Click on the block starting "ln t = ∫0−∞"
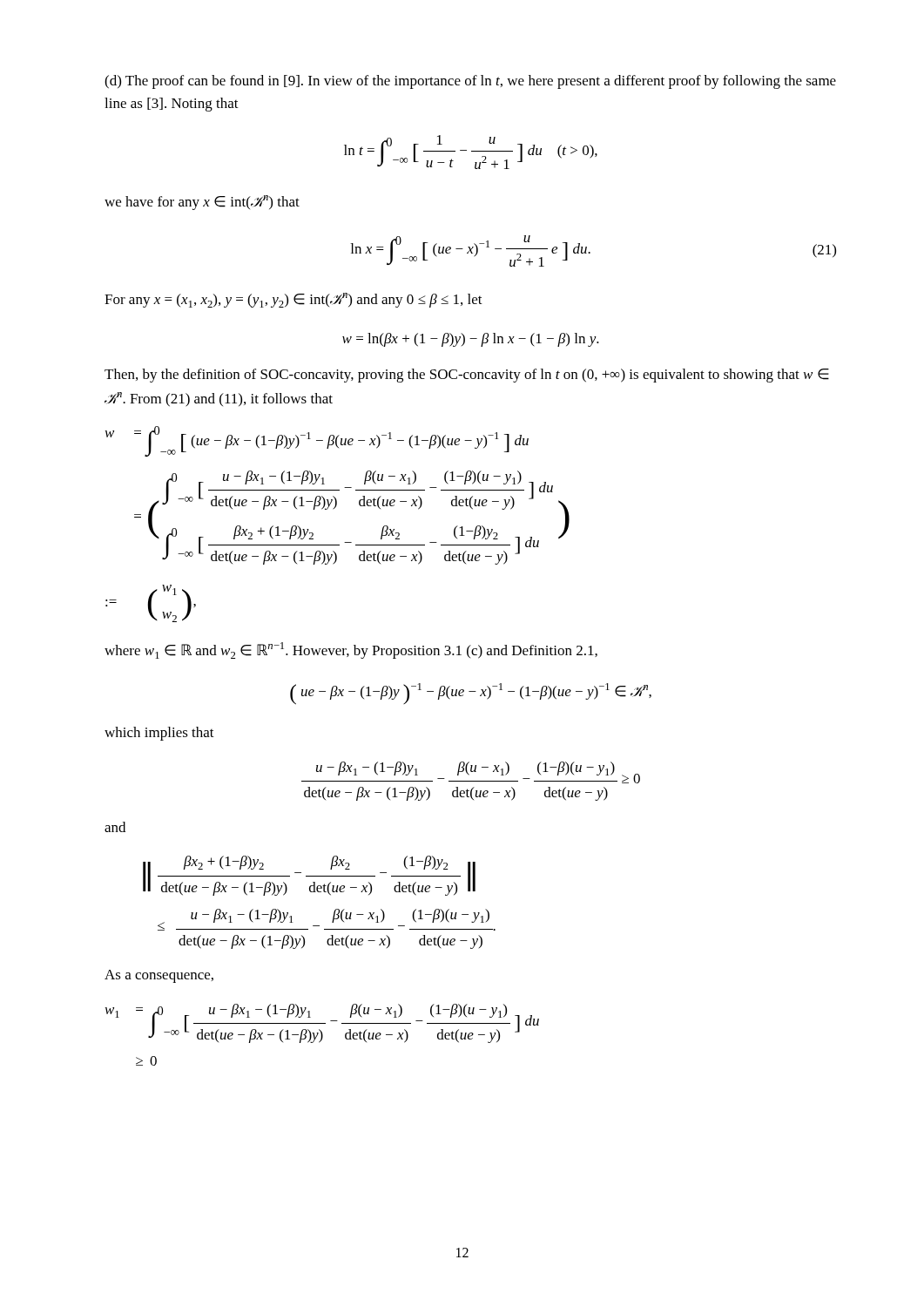The image size is (924, 1307). pos(471,151)
